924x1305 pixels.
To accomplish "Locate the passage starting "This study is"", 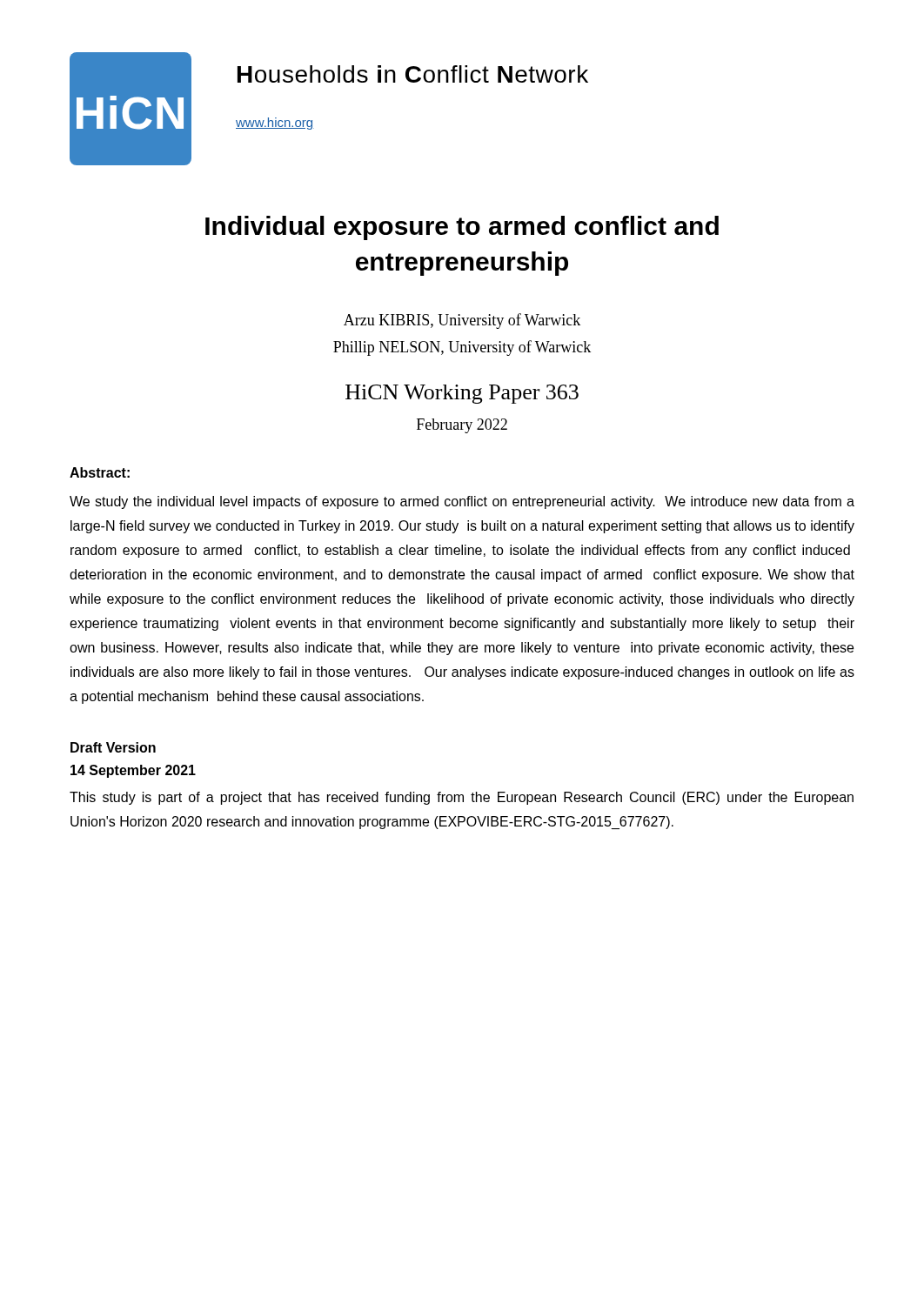I will point(462,810).
